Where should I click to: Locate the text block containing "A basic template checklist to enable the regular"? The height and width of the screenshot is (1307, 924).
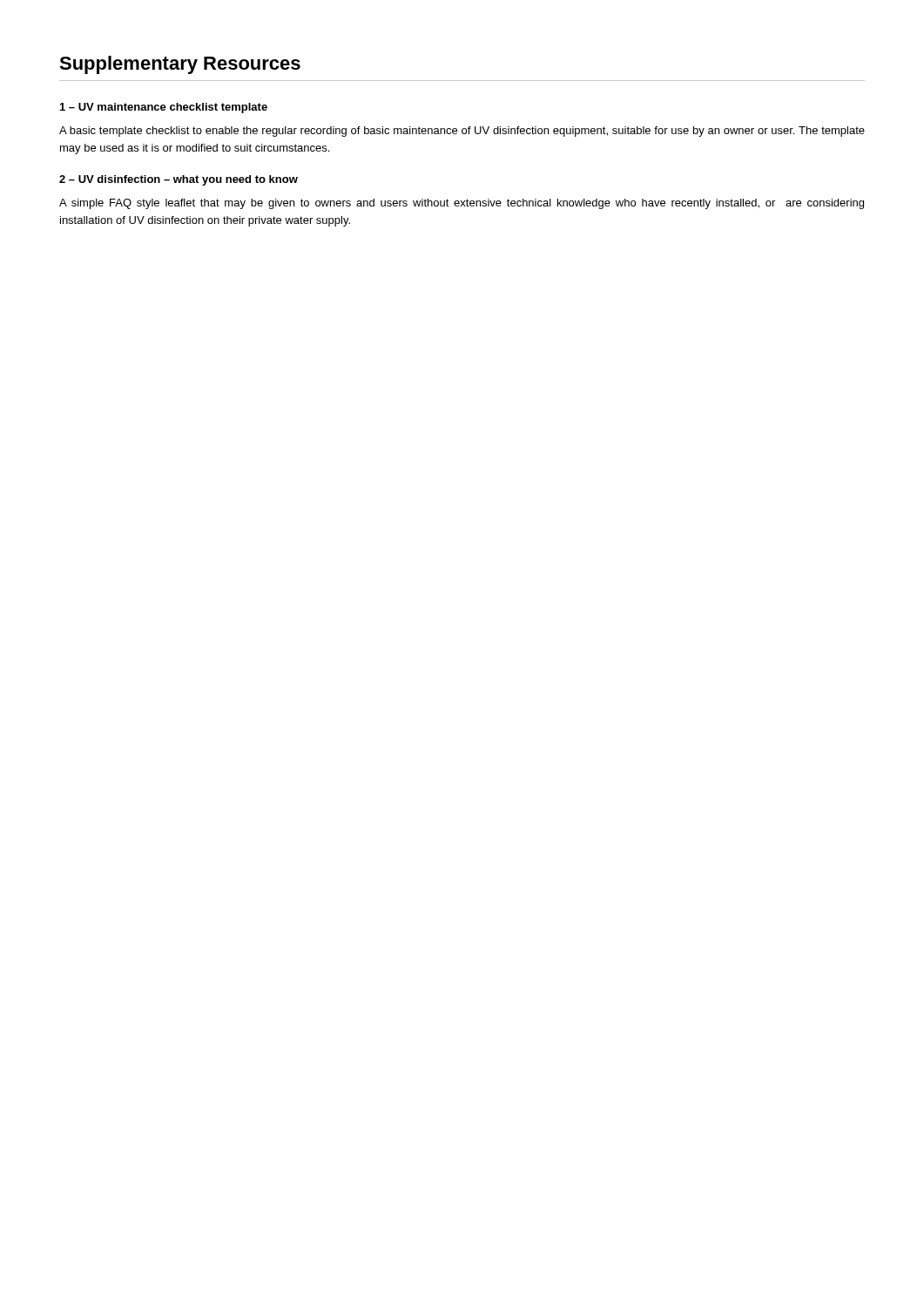pyautogui.click(x=462, y=139)
